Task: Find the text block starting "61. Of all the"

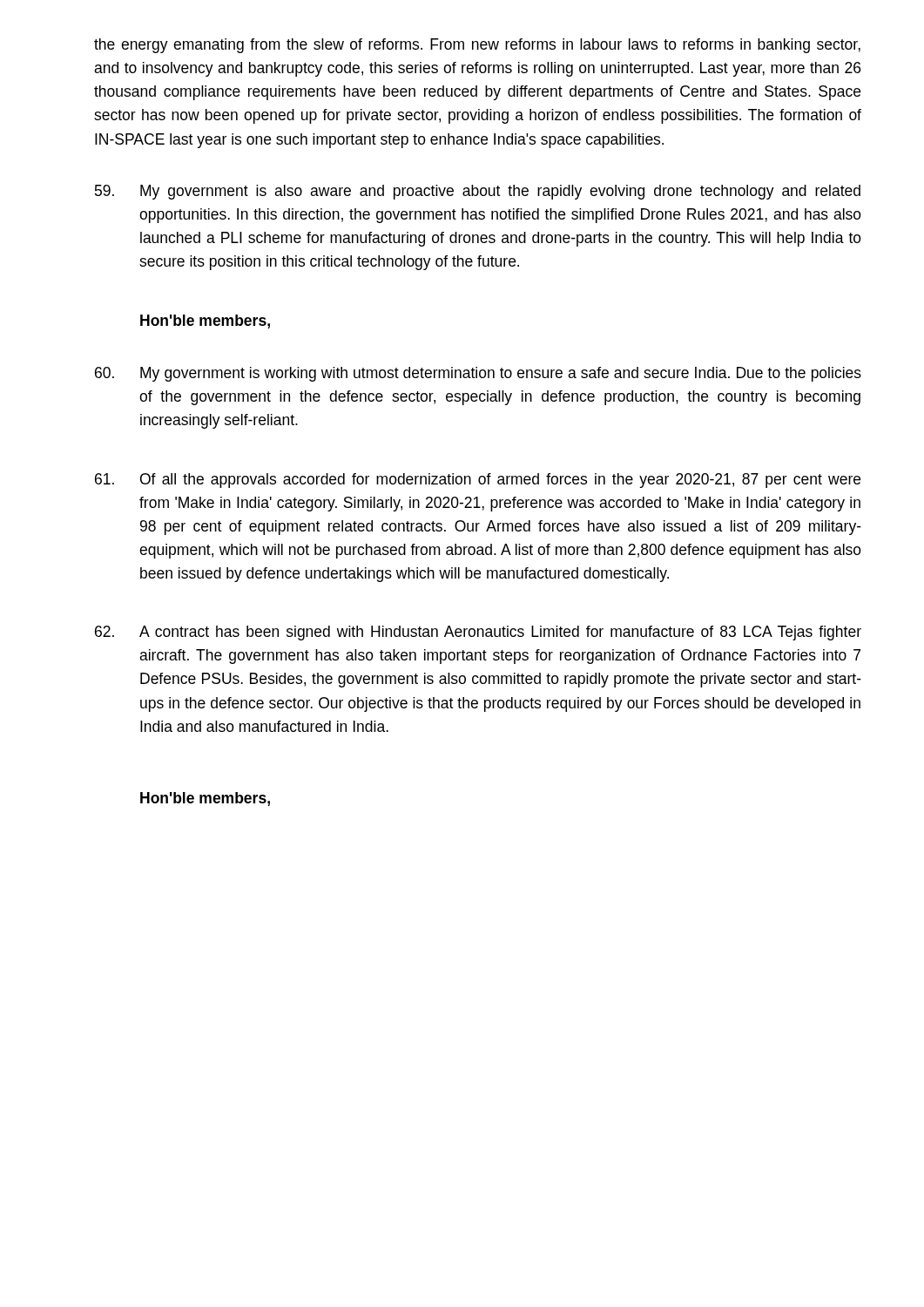Action: 478,527
